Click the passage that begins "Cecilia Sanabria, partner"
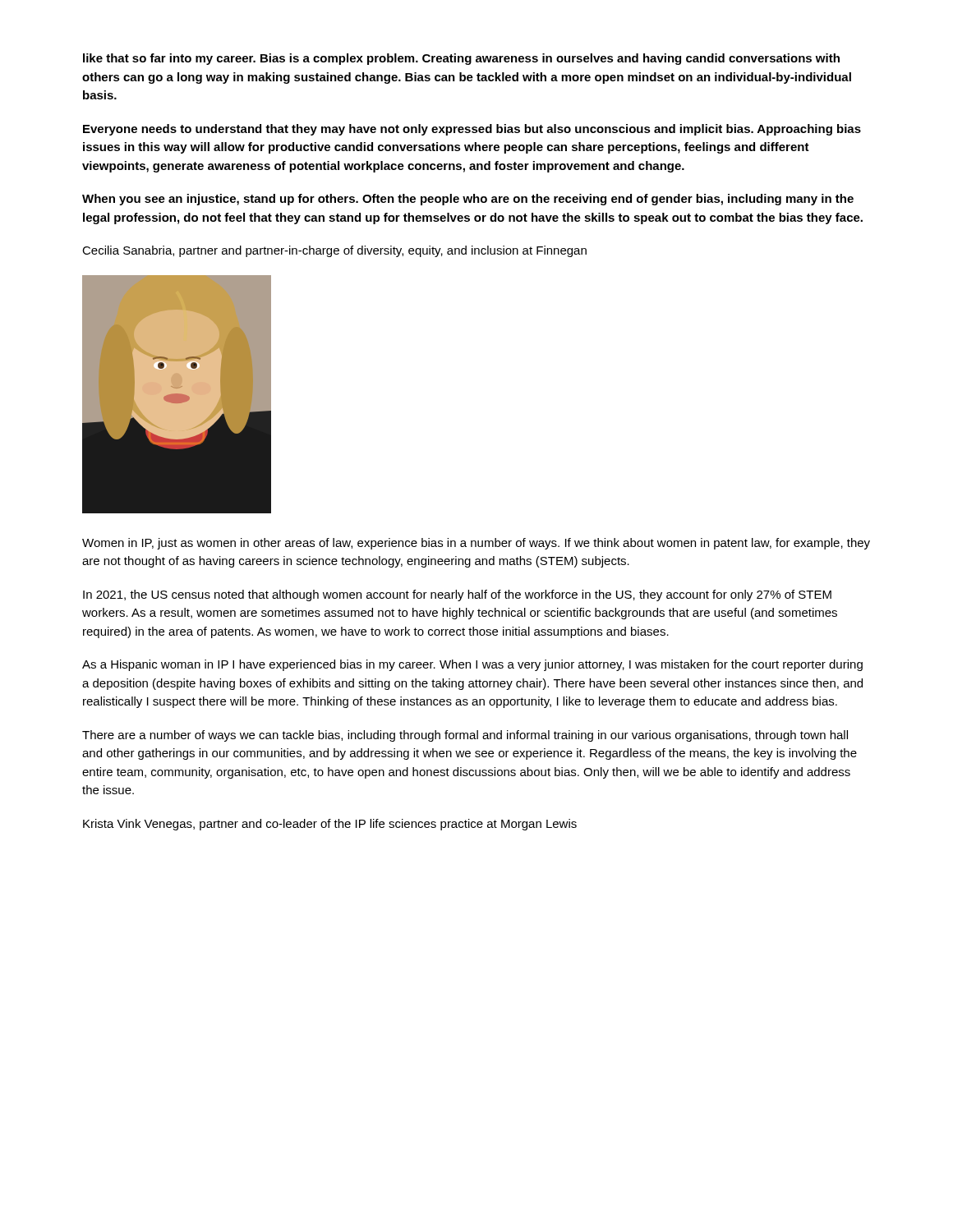The height and width of the screenshot is (1232, 953). coord(335,250)
